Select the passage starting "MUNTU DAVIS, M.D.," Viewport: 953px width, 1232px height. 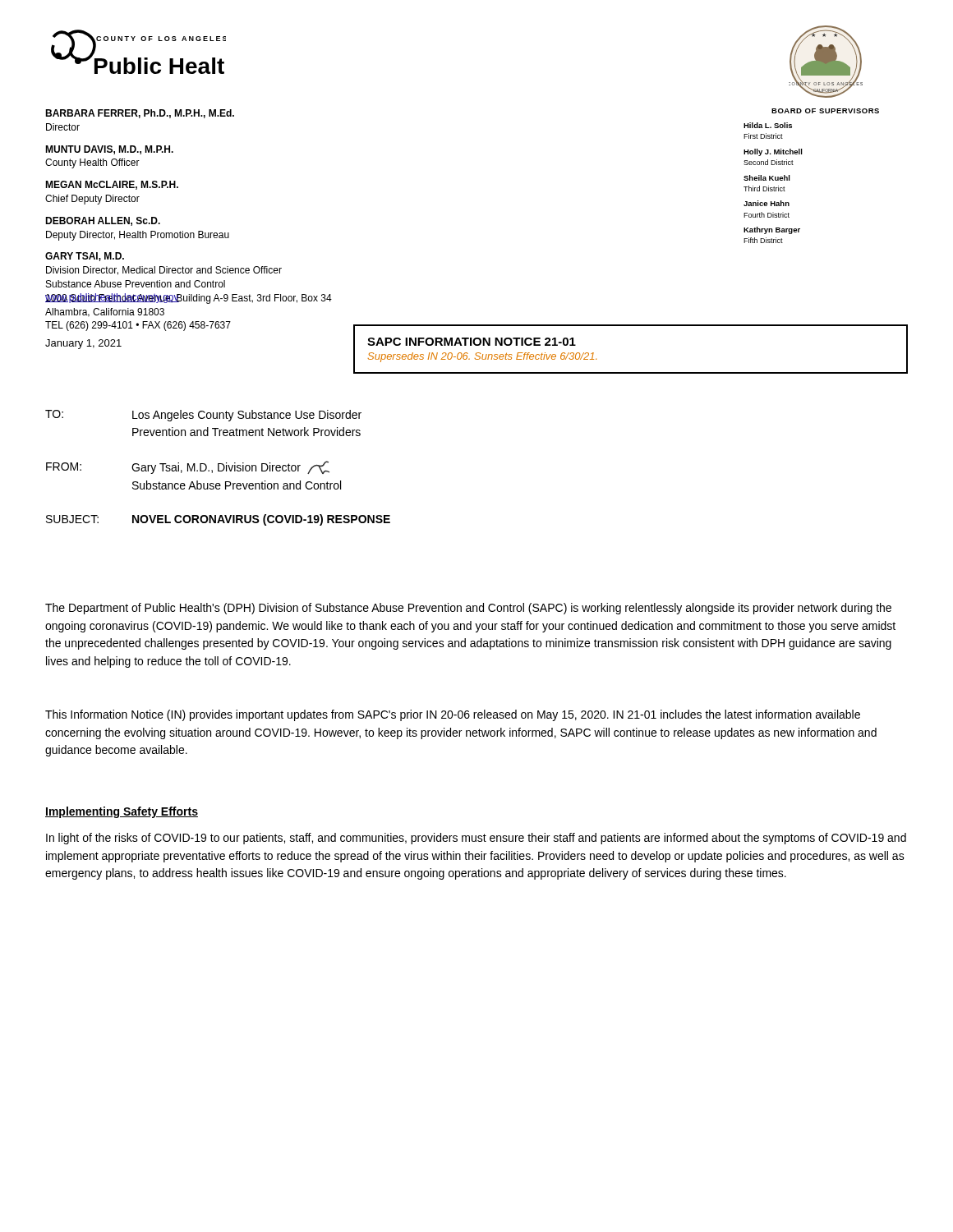(109, 150)
